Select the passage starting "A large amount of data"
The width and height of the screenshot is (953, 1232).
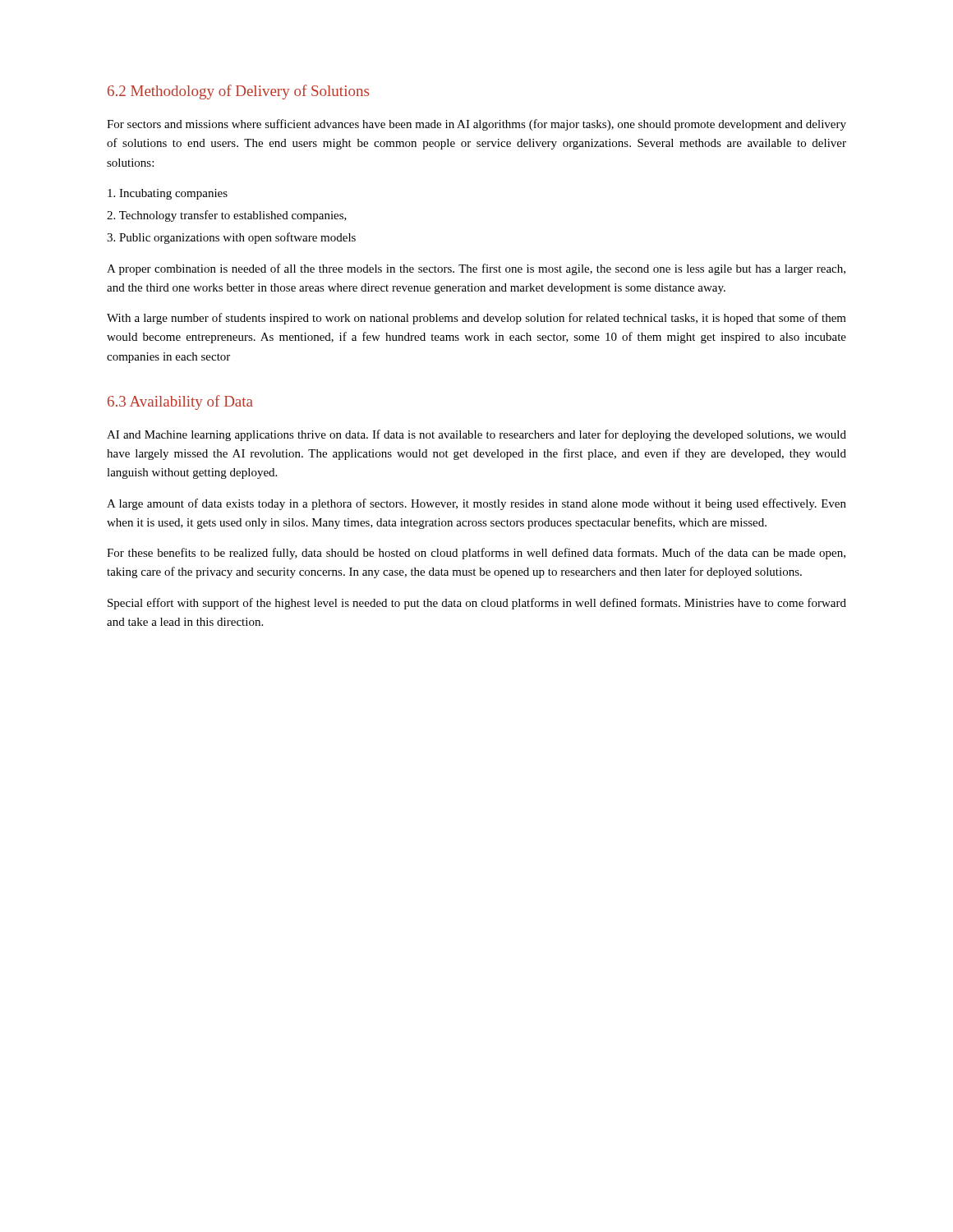pyautogui.click(x=476, y=513)
